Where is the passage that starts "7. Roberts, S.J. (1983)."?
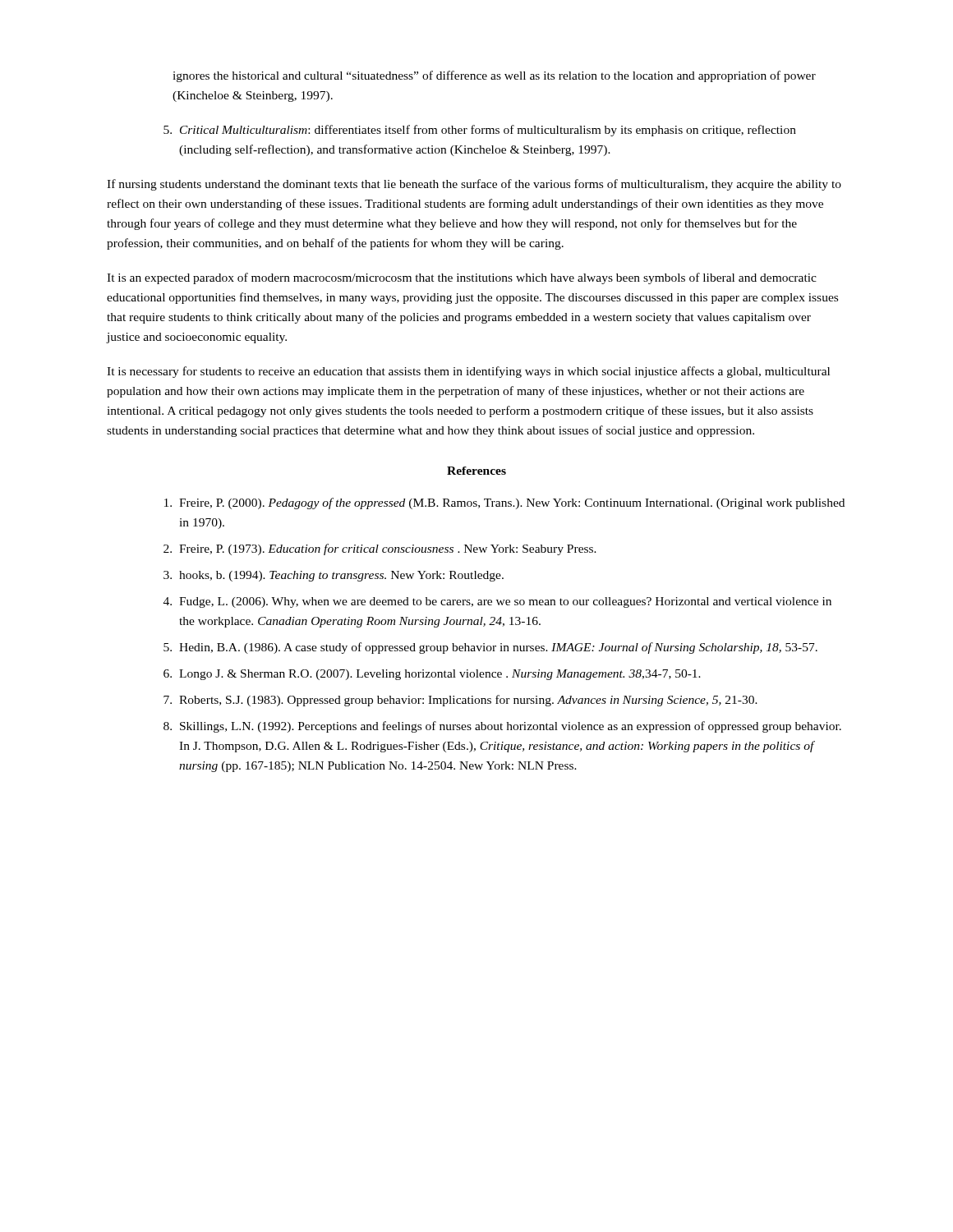Image resolution: width=953 pixels, height=1232 pixels. 476,700
